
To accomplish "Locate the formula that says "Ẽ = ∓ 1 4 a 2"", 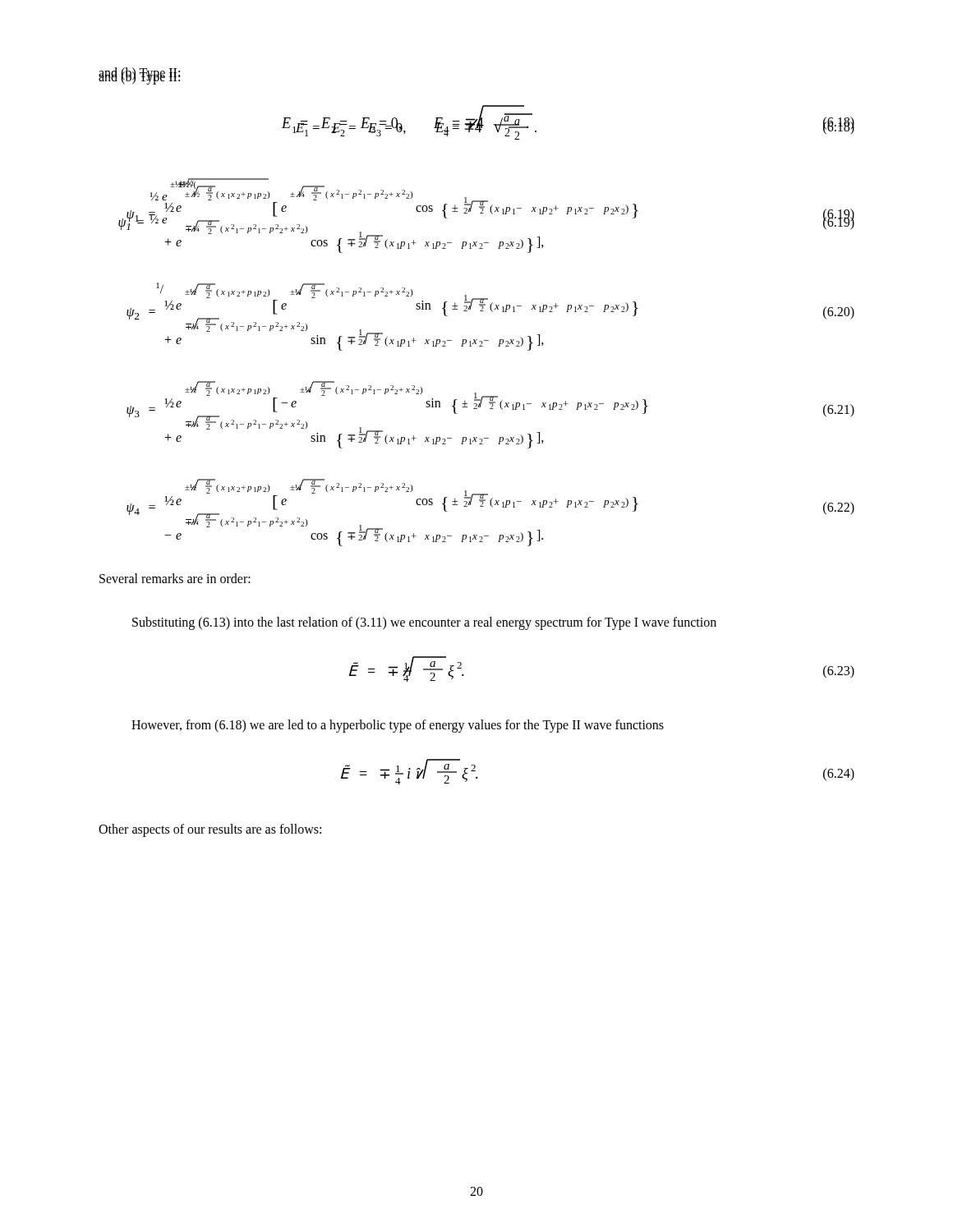I will pos(476,671).
